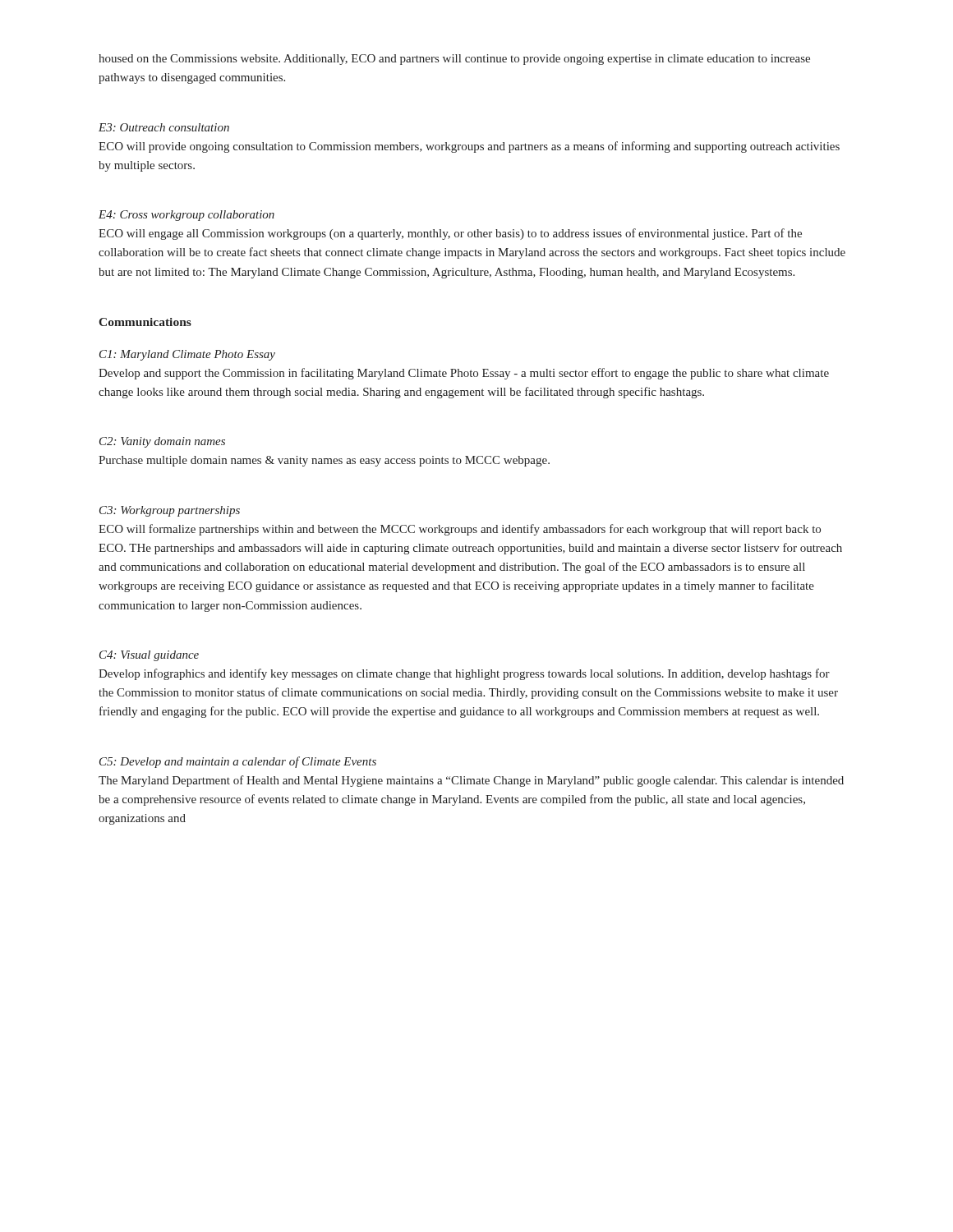Locate the section header that reads "C1: Maryland Climate Photo Essay"
Screen dimensions: 1232x953
[x=187, y=354]
